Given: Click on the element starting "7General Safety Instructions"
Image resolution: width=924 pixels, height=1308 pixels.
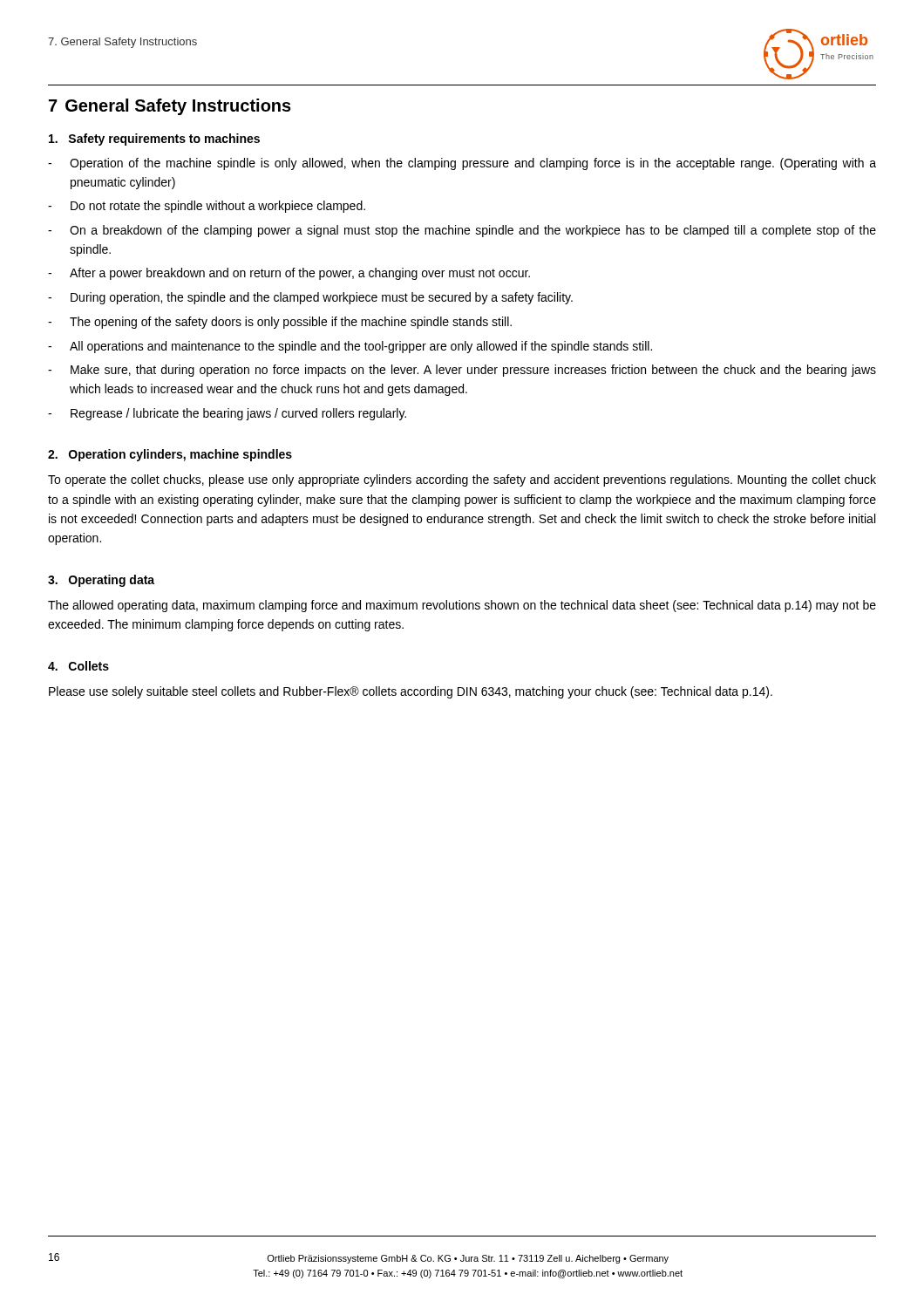Looking at the screenshot, I should (x=170, y=105).
